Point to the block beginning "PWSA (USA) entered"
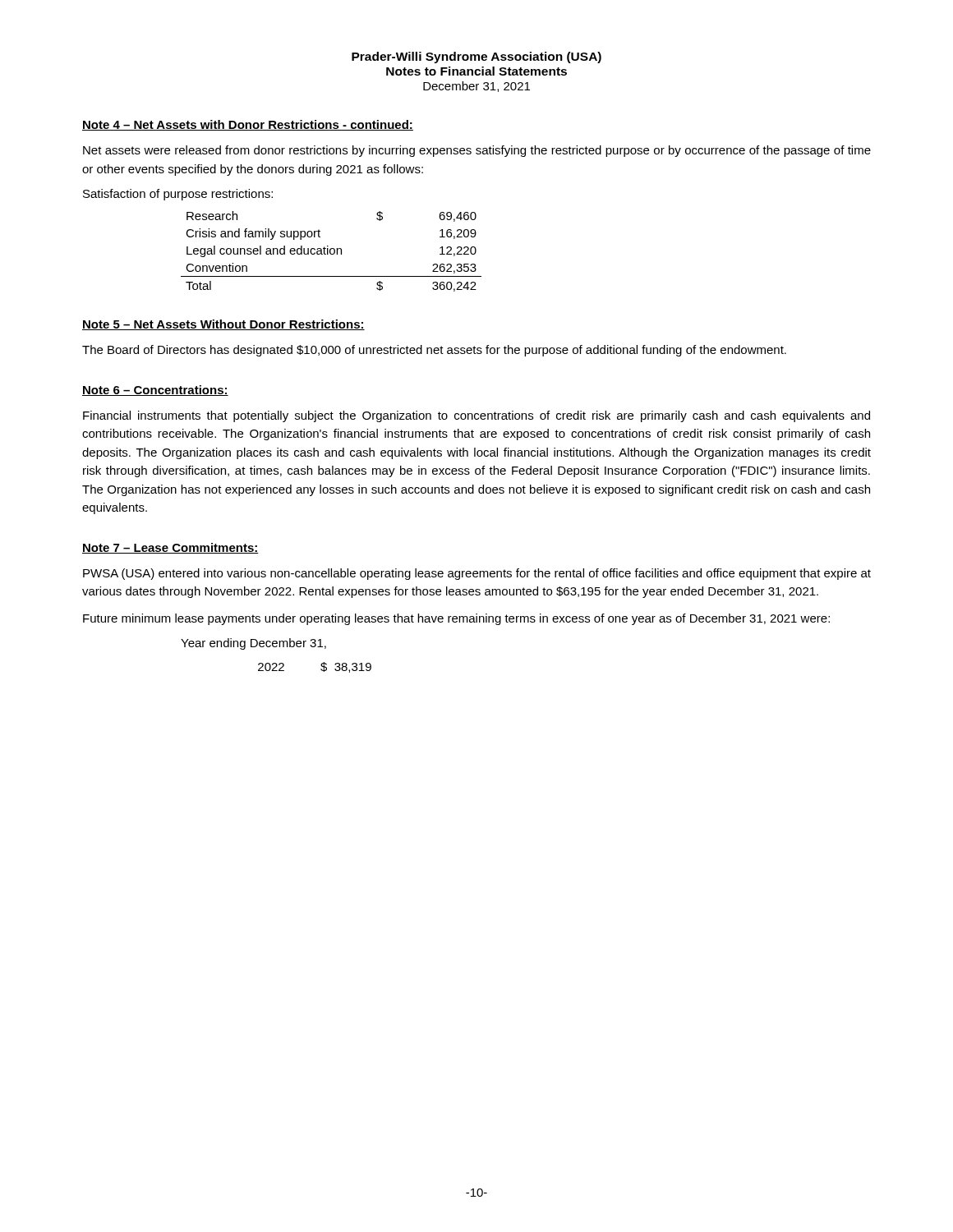Viewport: 953px width, 1232px height. pos(476,582)
